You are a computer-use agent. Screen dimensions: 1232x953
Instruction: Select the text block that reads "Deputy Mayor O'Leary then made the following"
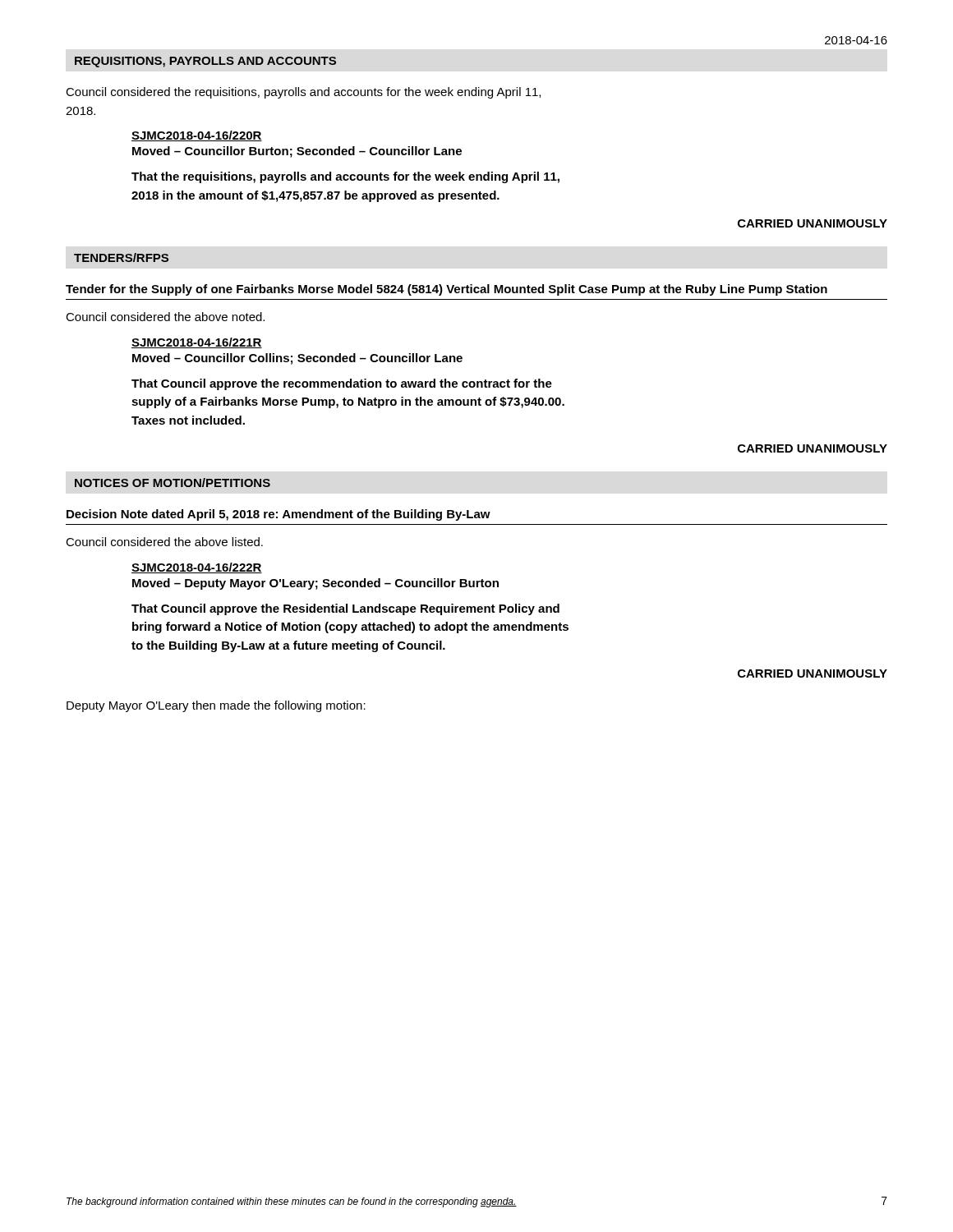(216, 705)
